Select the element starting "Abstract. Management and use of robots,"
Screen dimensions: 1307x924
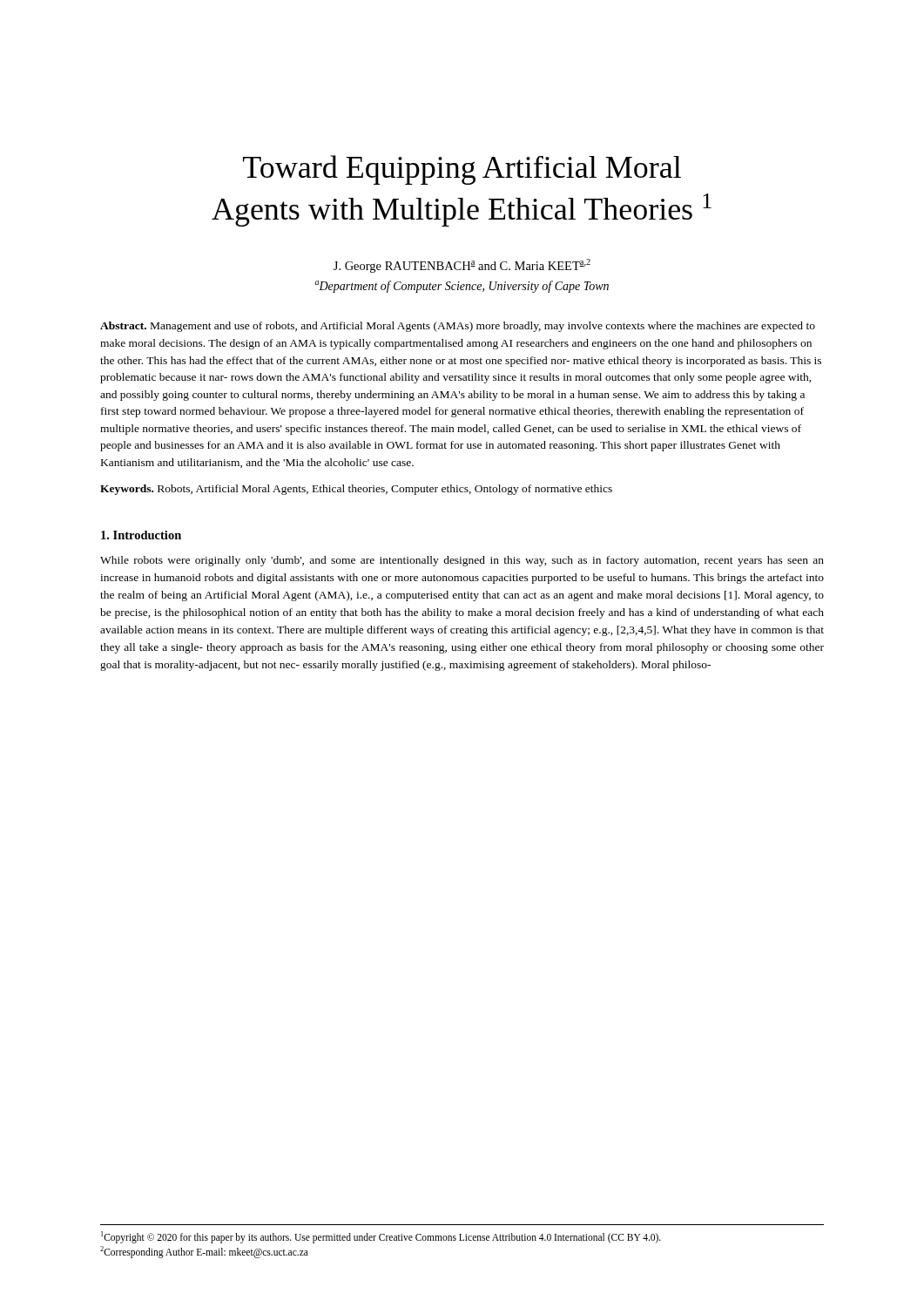point(461,394)
